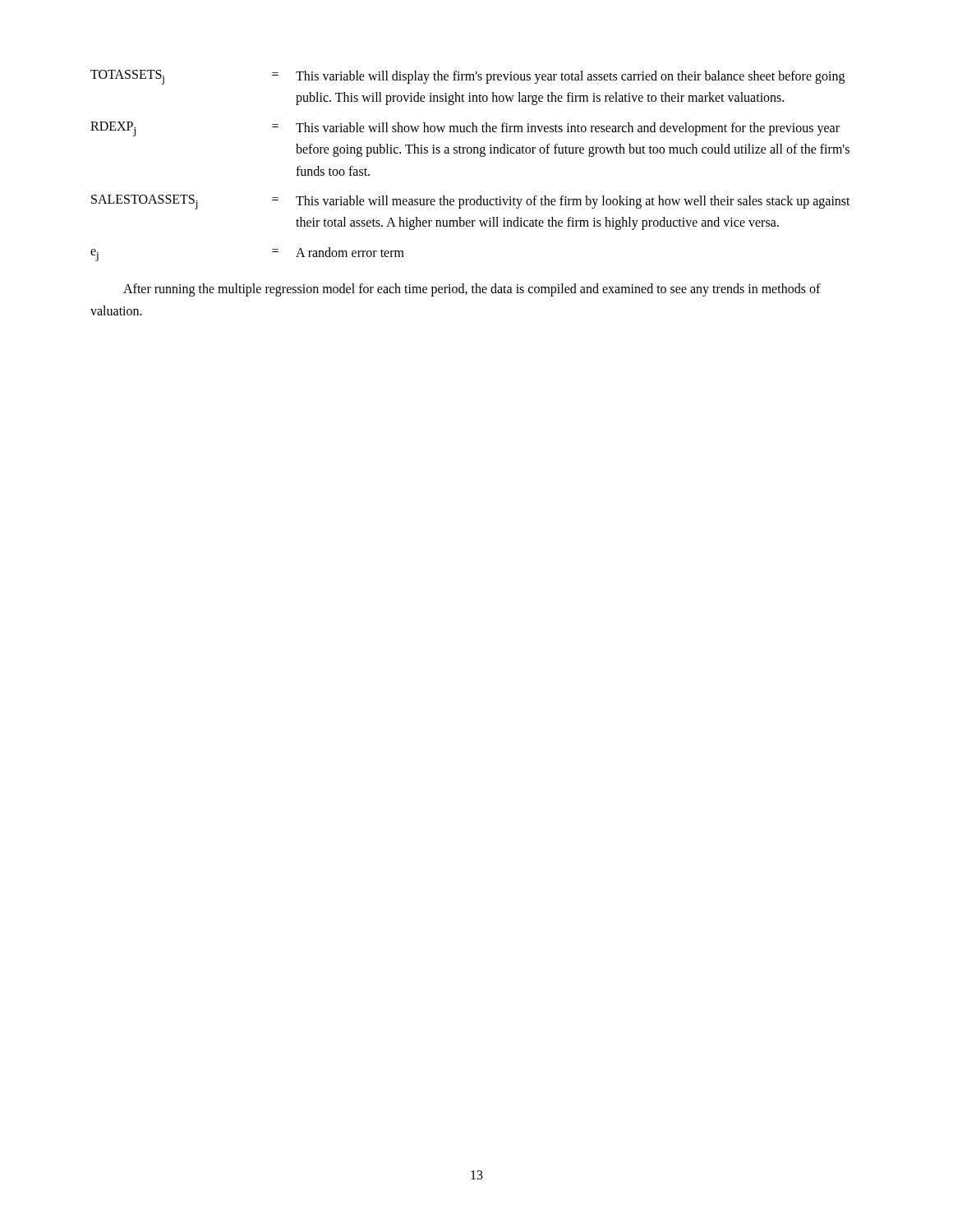Viewport: 953px width, 1232px height.
Task: Find the text block starting "After running the multiple regression model"
Action: [455, 300]
